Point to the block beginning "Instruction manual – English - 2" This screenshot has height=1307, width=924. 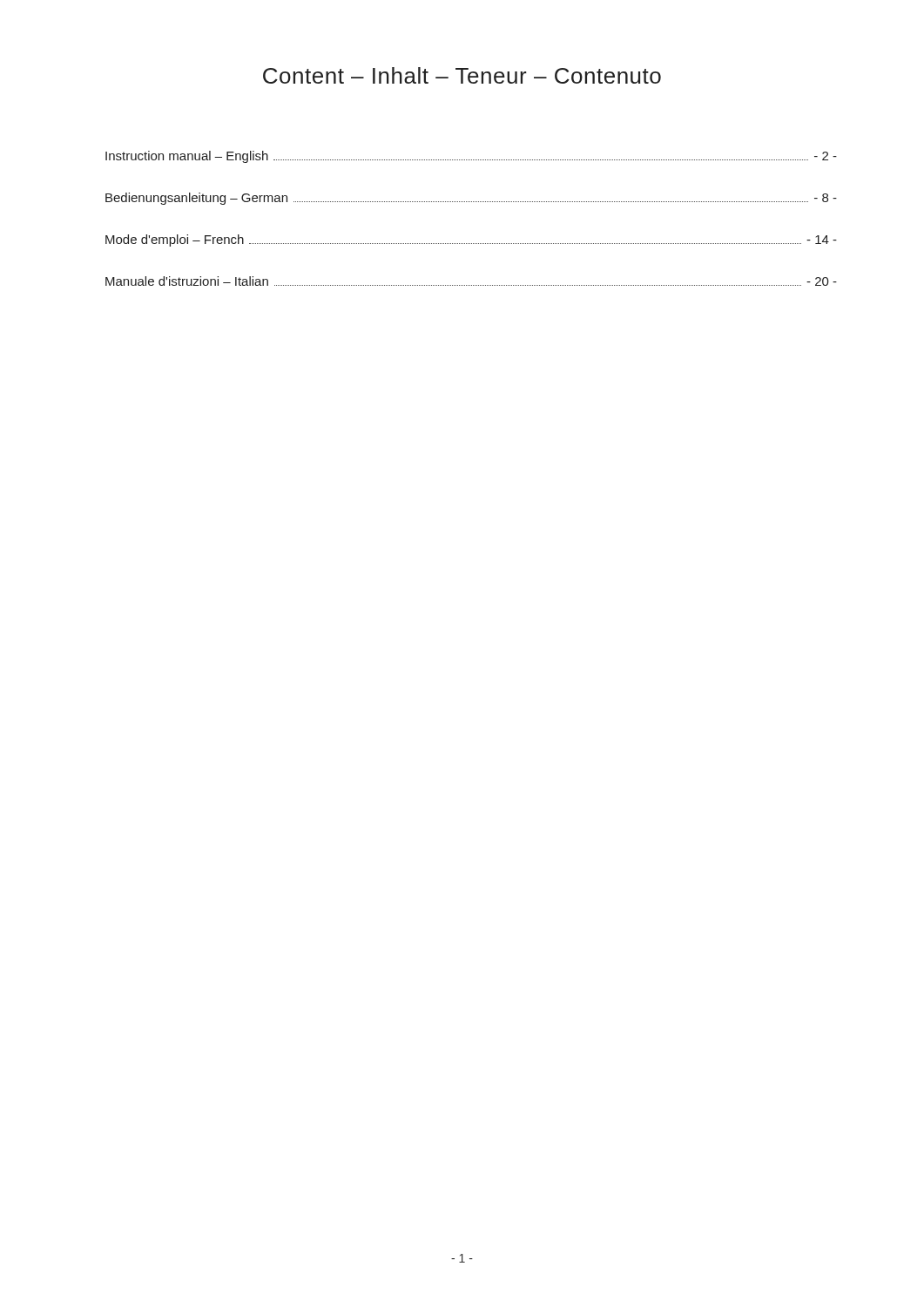tap(471, 156)
